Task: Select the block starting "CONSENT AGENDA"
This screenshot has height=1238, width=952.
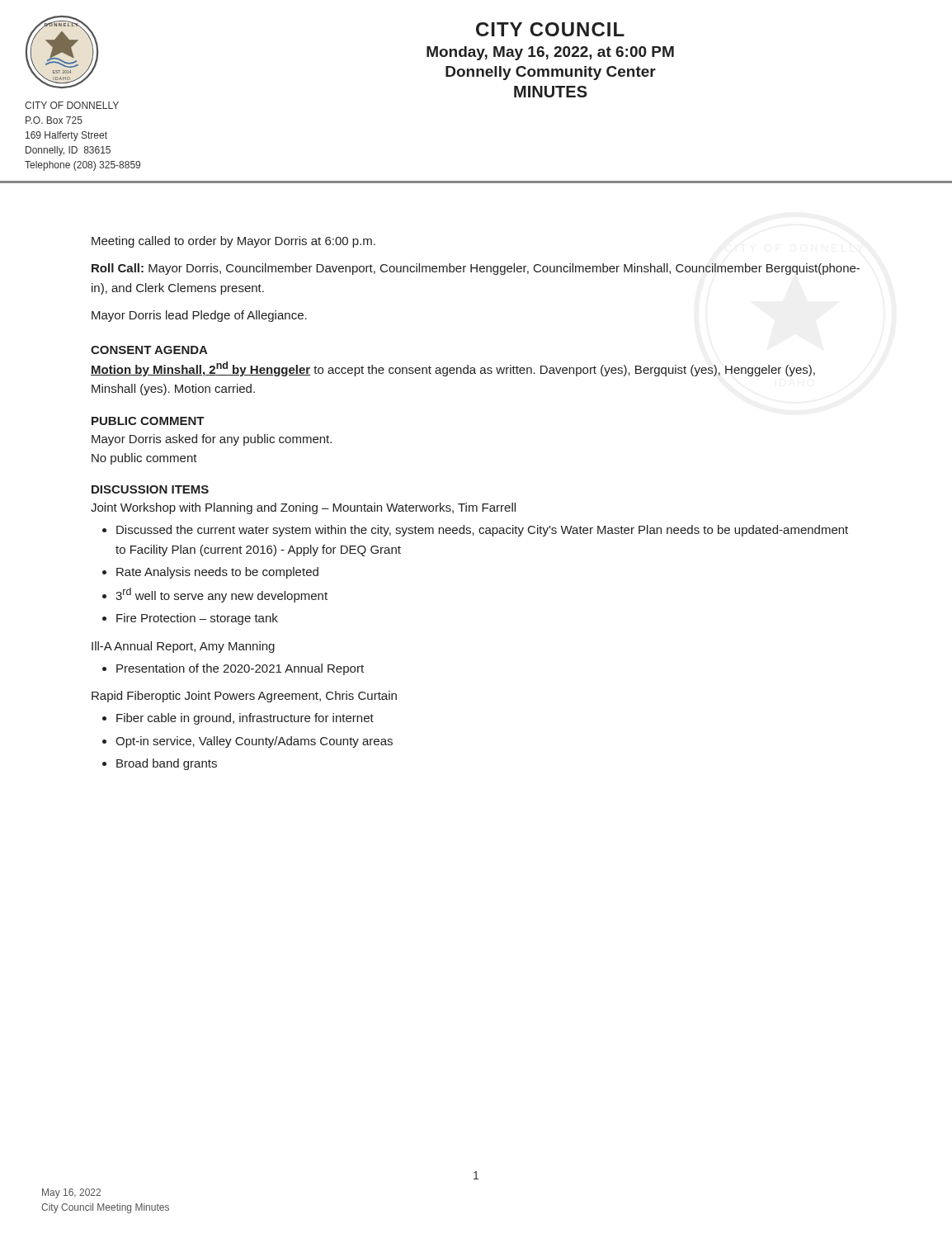Action: pos(149,350)
